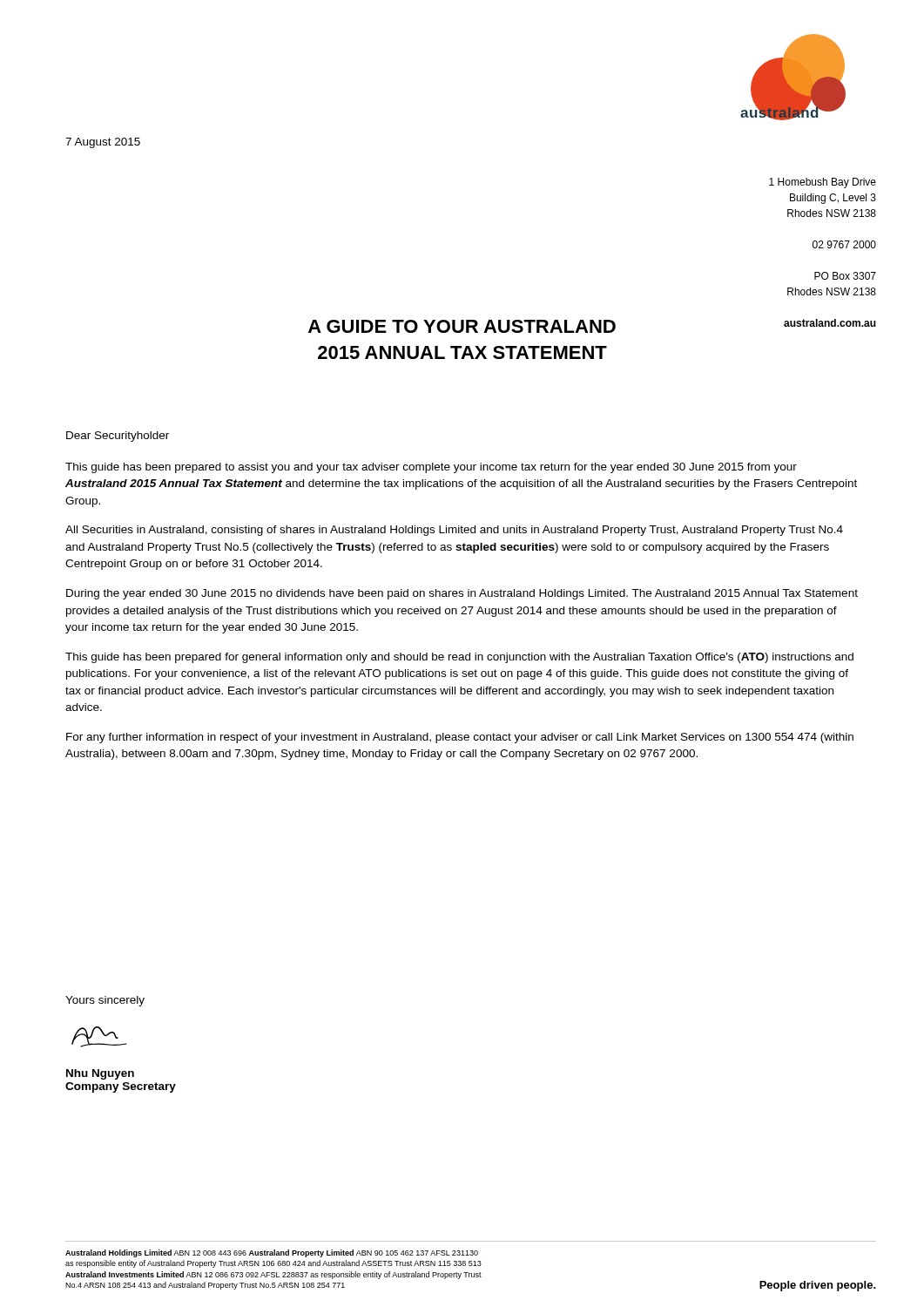The width and height of the screenshot is (924, 1307).
Task: Point to the block beginning "Nhu Nguyen Company"
Action: point(121,1080)
